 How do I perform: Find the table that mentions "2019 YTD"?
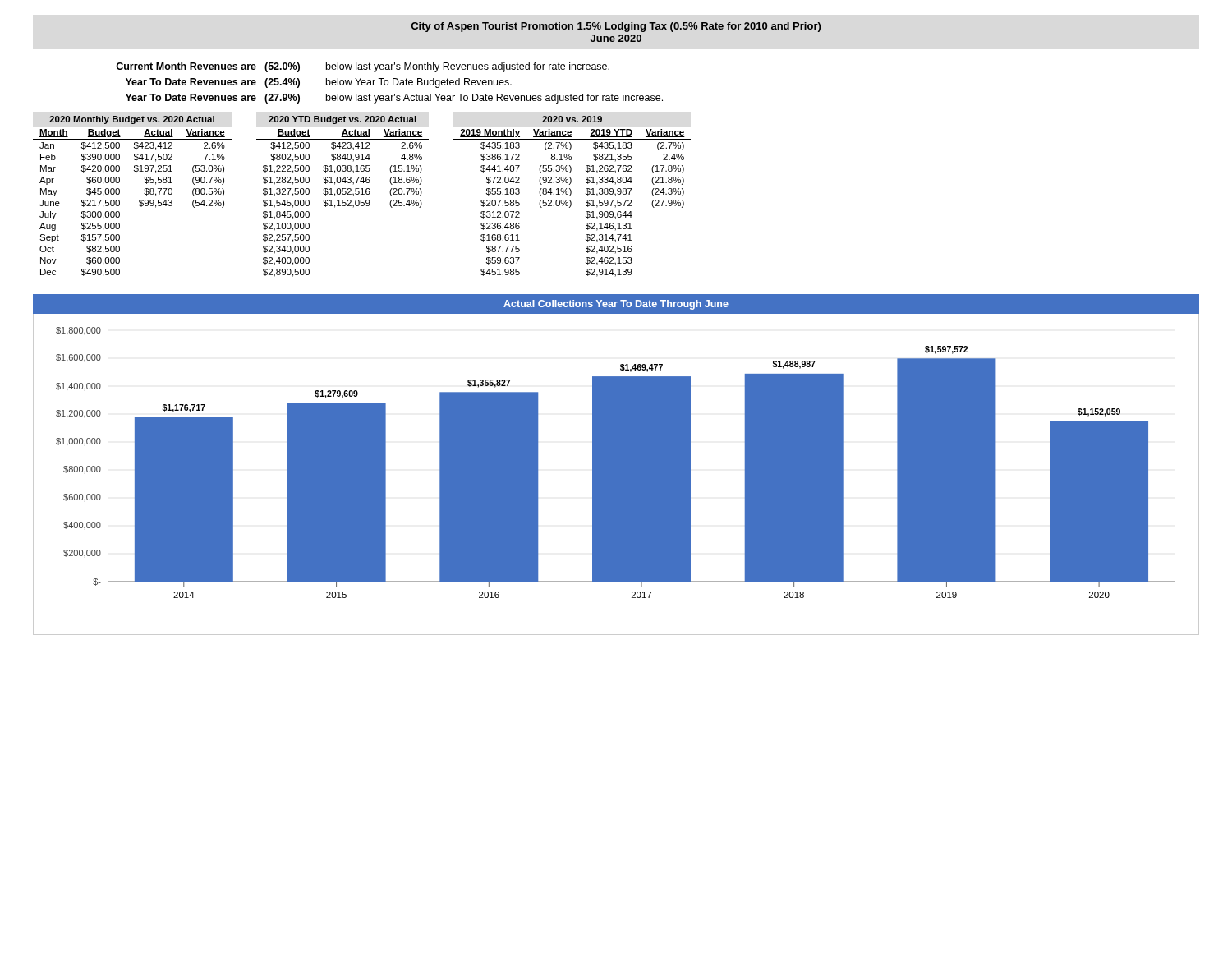coord(572,195)
